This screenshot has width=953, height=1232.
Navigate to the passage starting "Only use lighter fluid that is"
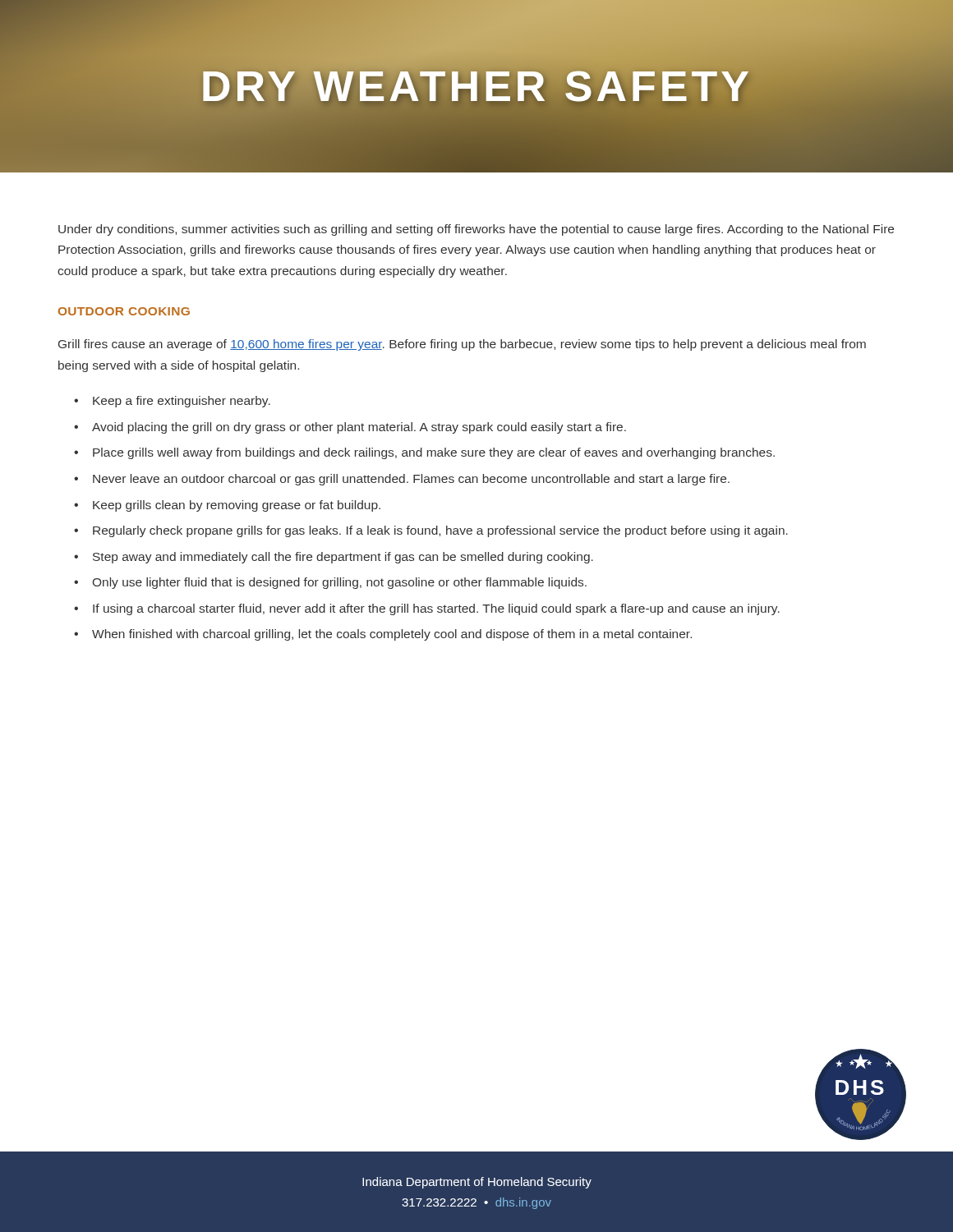pos(485,582)
